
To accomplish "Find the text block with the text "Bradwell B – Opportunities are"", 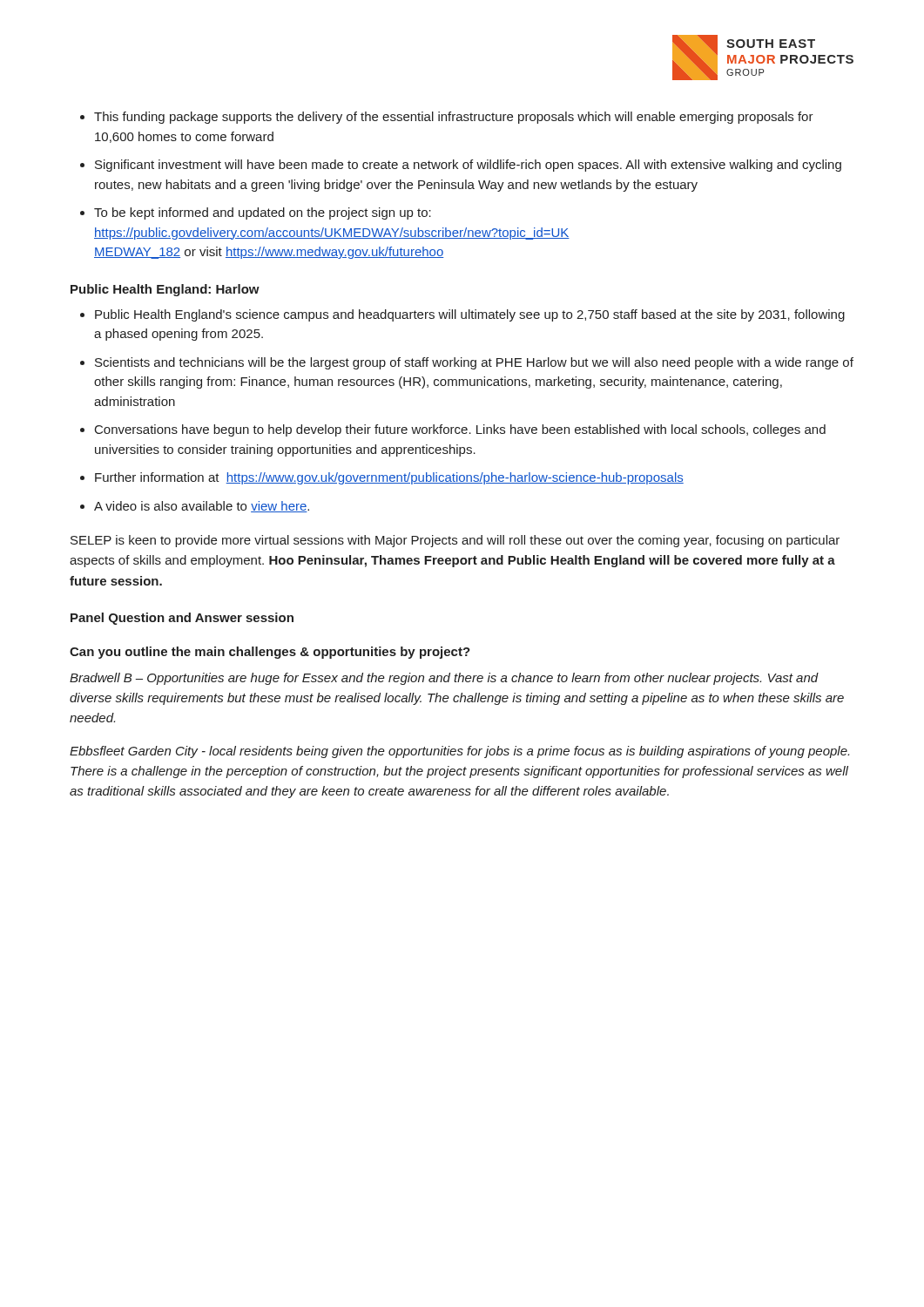I will [x=457, y=697].
